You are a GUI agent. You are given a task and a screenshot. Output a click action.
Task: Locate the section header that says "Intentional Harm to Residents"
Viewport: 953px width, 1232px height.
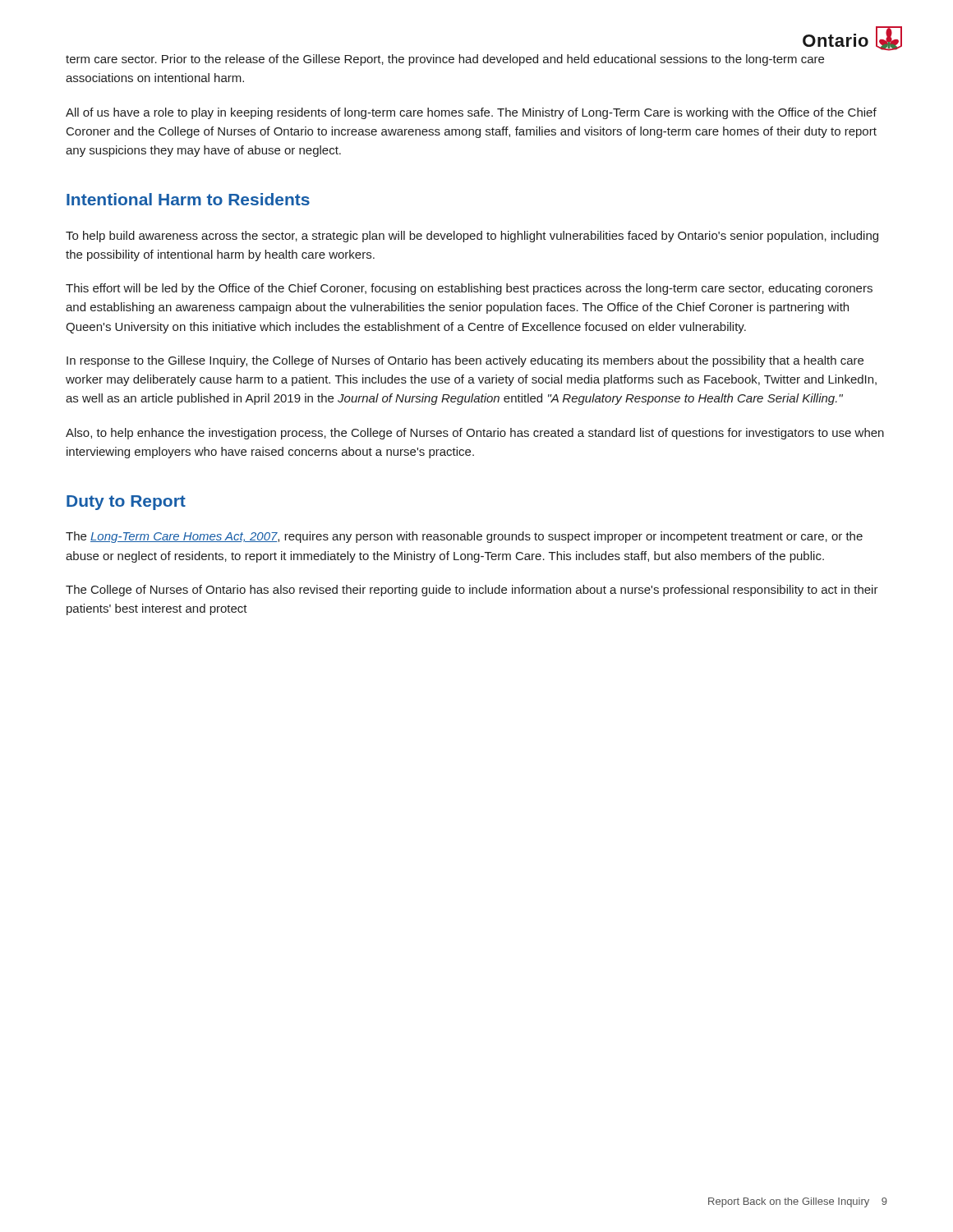tap(188, 199)
